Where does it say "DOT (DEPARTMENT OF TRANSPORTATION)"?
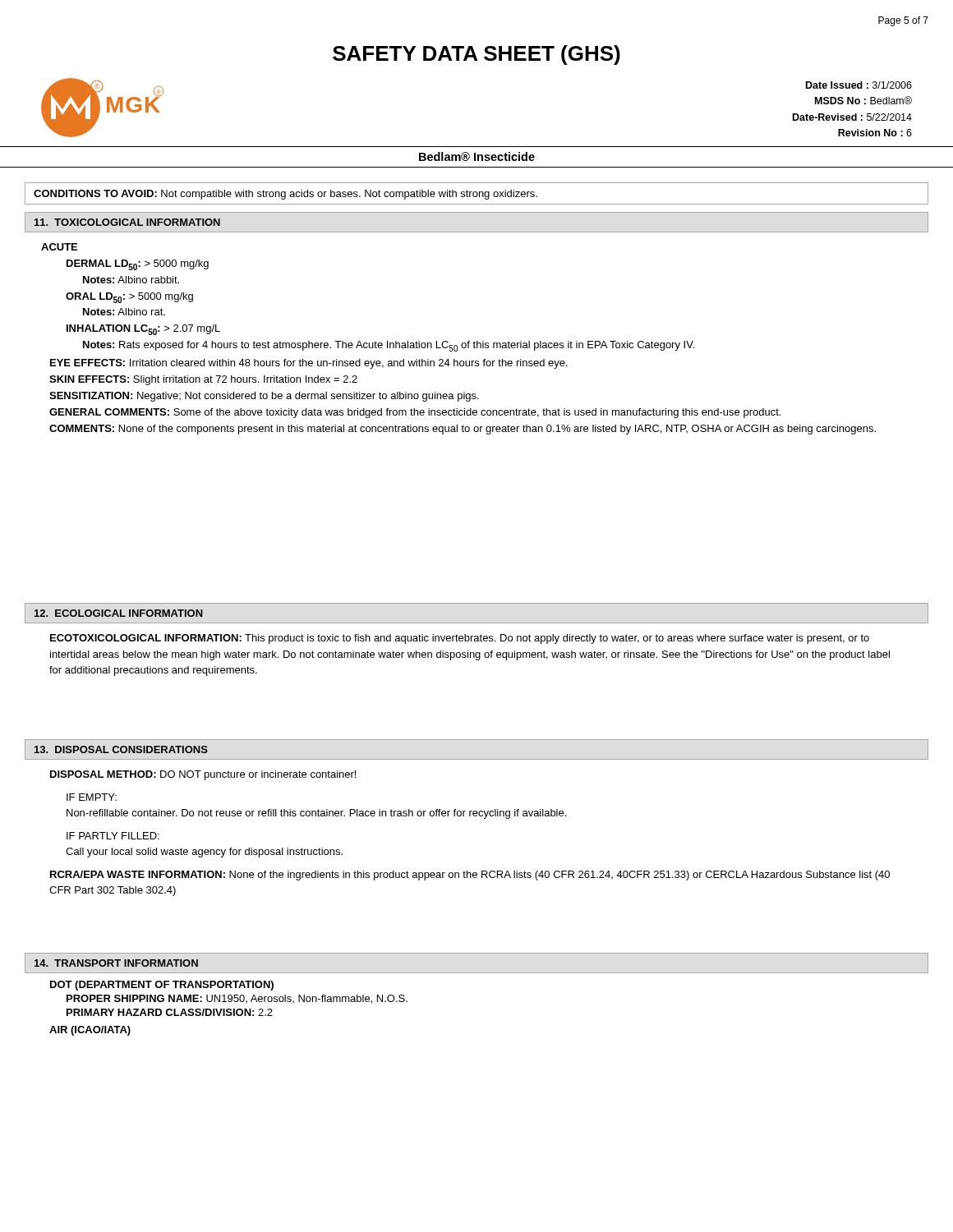The height and width of the screenshot is (1232, 953). pos(162,984)
